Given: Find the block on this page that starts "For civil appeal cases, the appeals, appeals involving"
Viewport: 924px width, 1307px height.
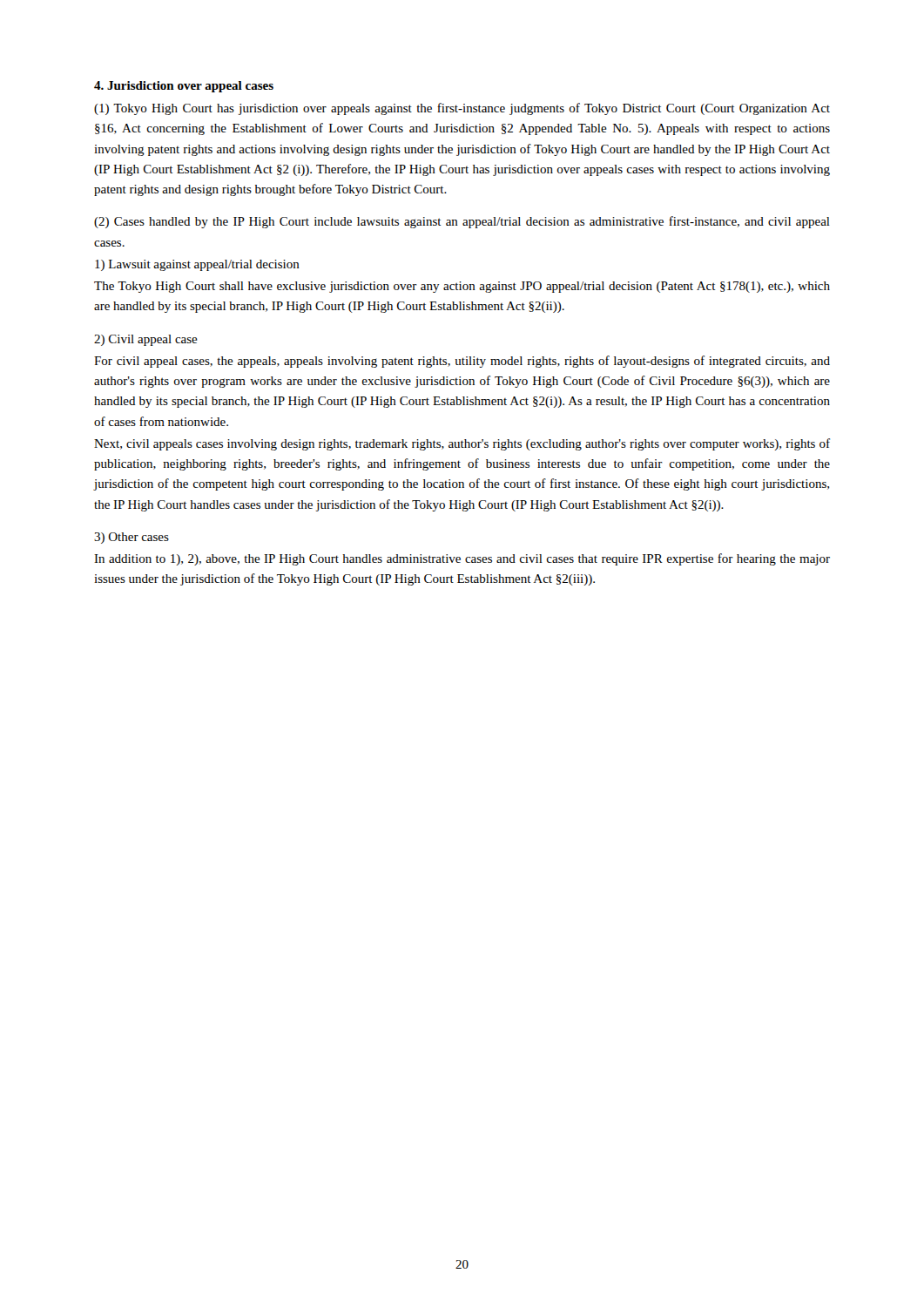Looking at the screenshot, I should pos(462,391).
